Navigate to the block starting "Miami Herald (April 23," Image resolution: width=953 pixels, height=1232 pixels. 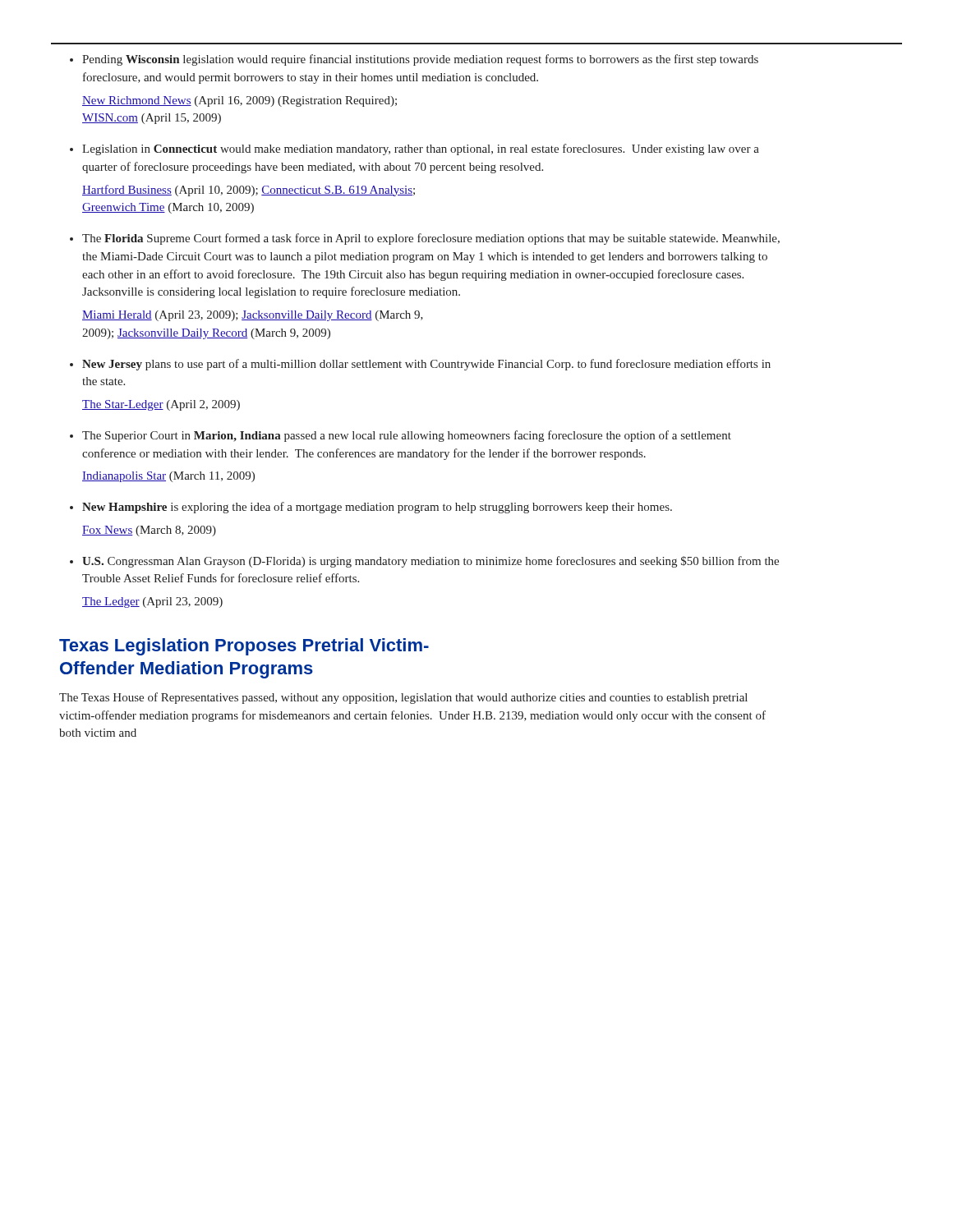pyautogui.click(x=253, y=324)
